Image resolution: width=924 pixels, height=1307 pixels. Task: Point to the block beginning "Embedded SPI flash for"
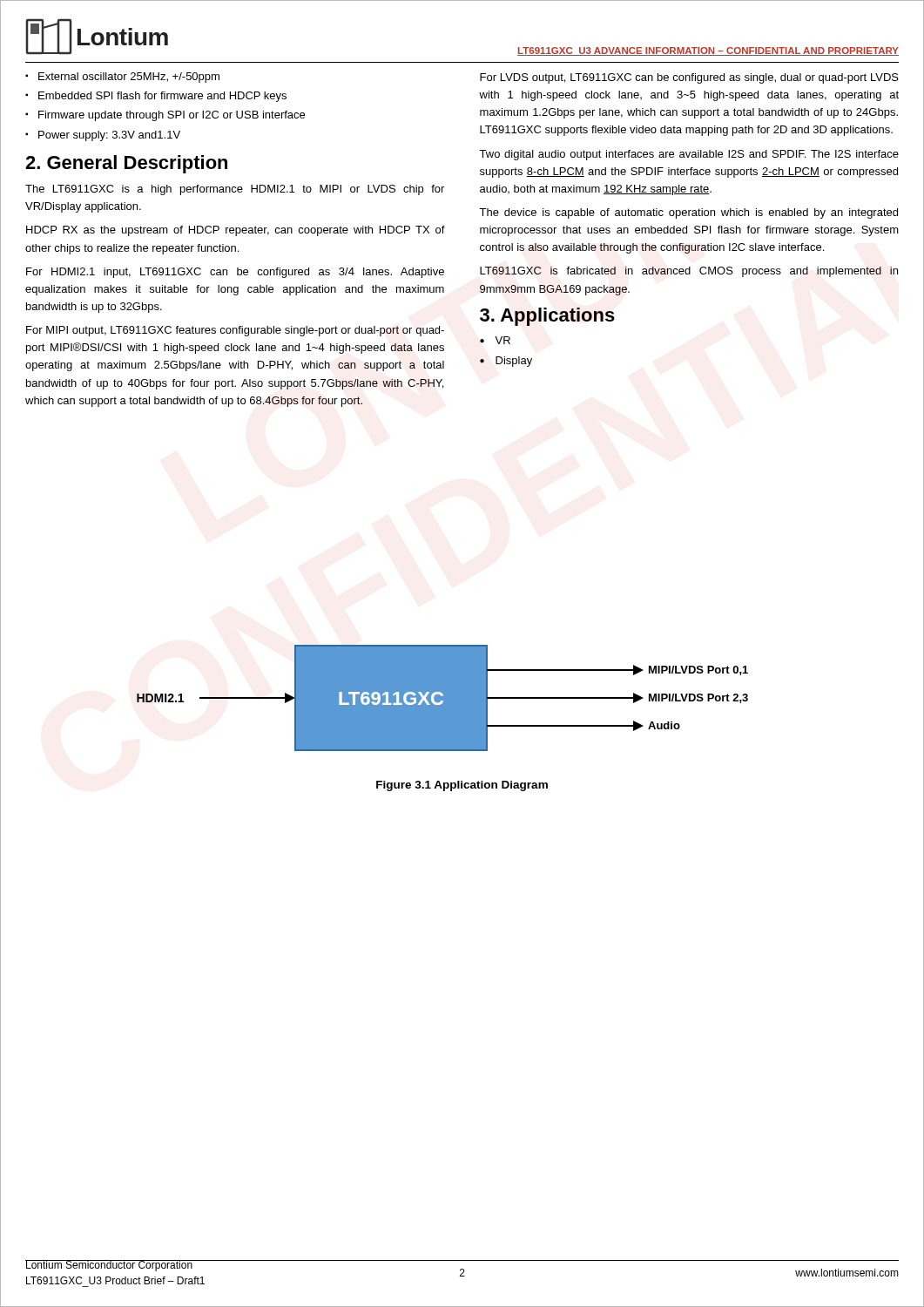tap(235, 96)
